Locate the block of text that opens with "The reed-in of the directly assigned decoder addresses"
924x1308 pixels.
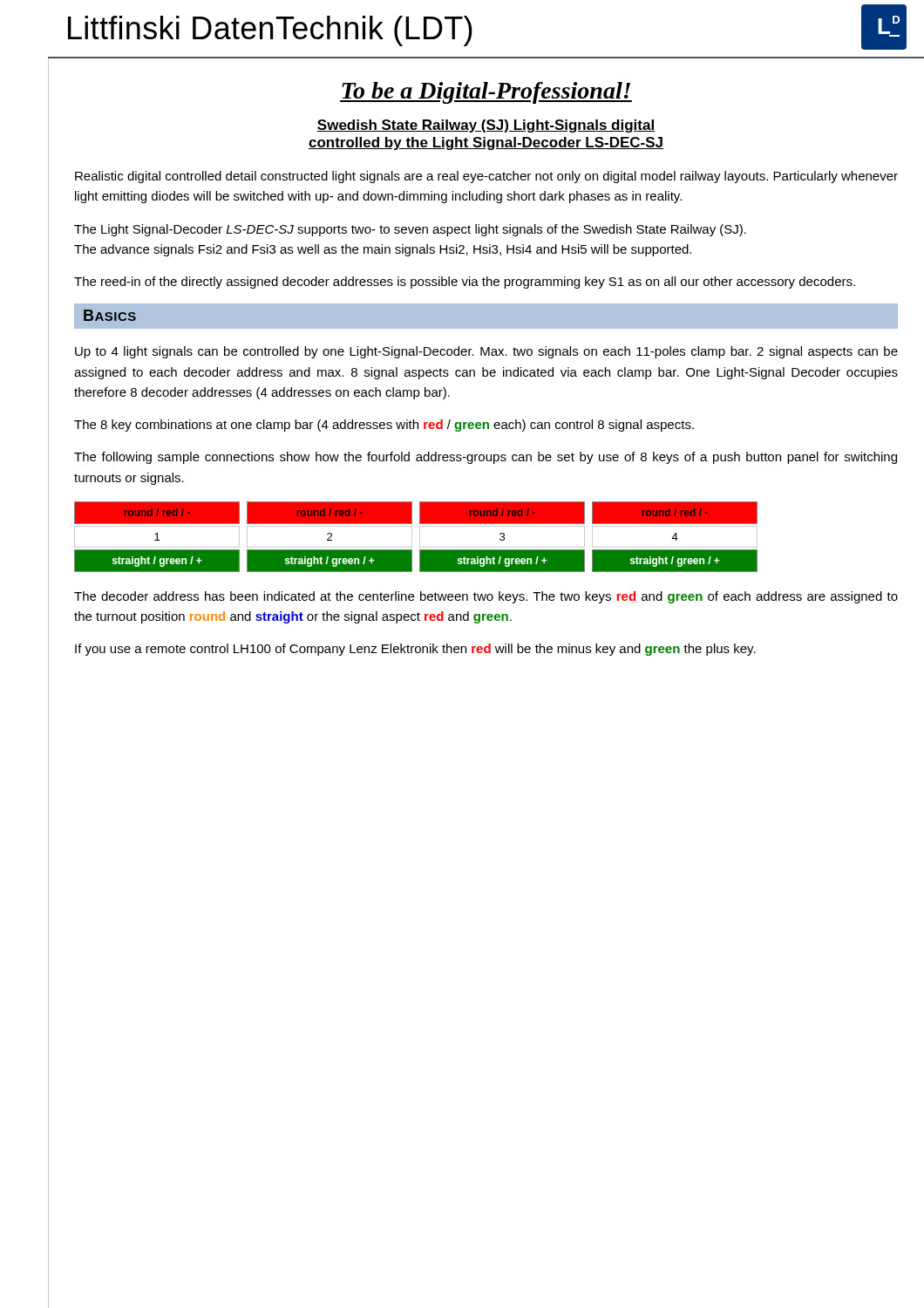click(465, 281)
